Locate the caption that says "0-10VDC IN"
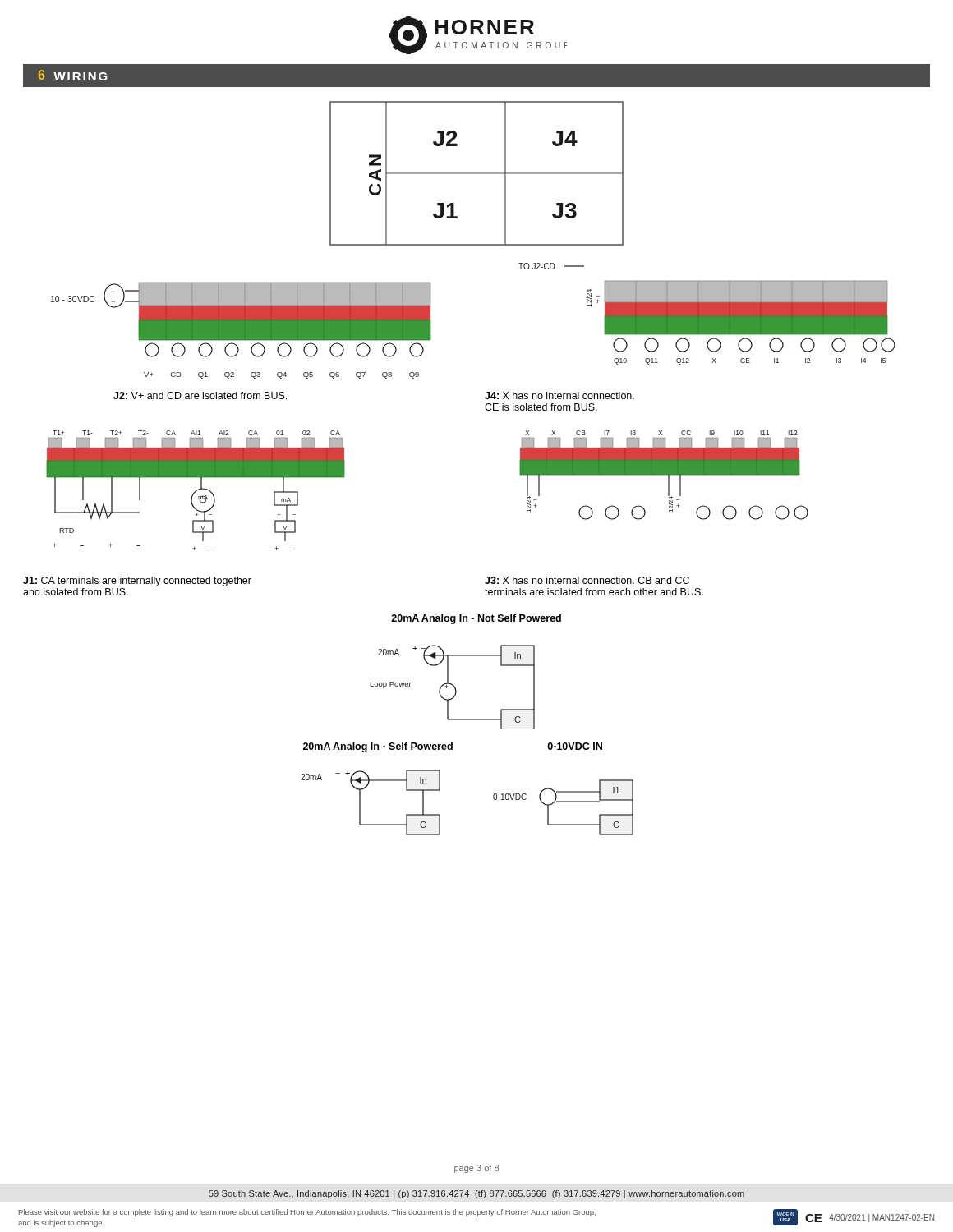Image resolution: width=953 pixels, height=1232 pixels. coord(575,747)
